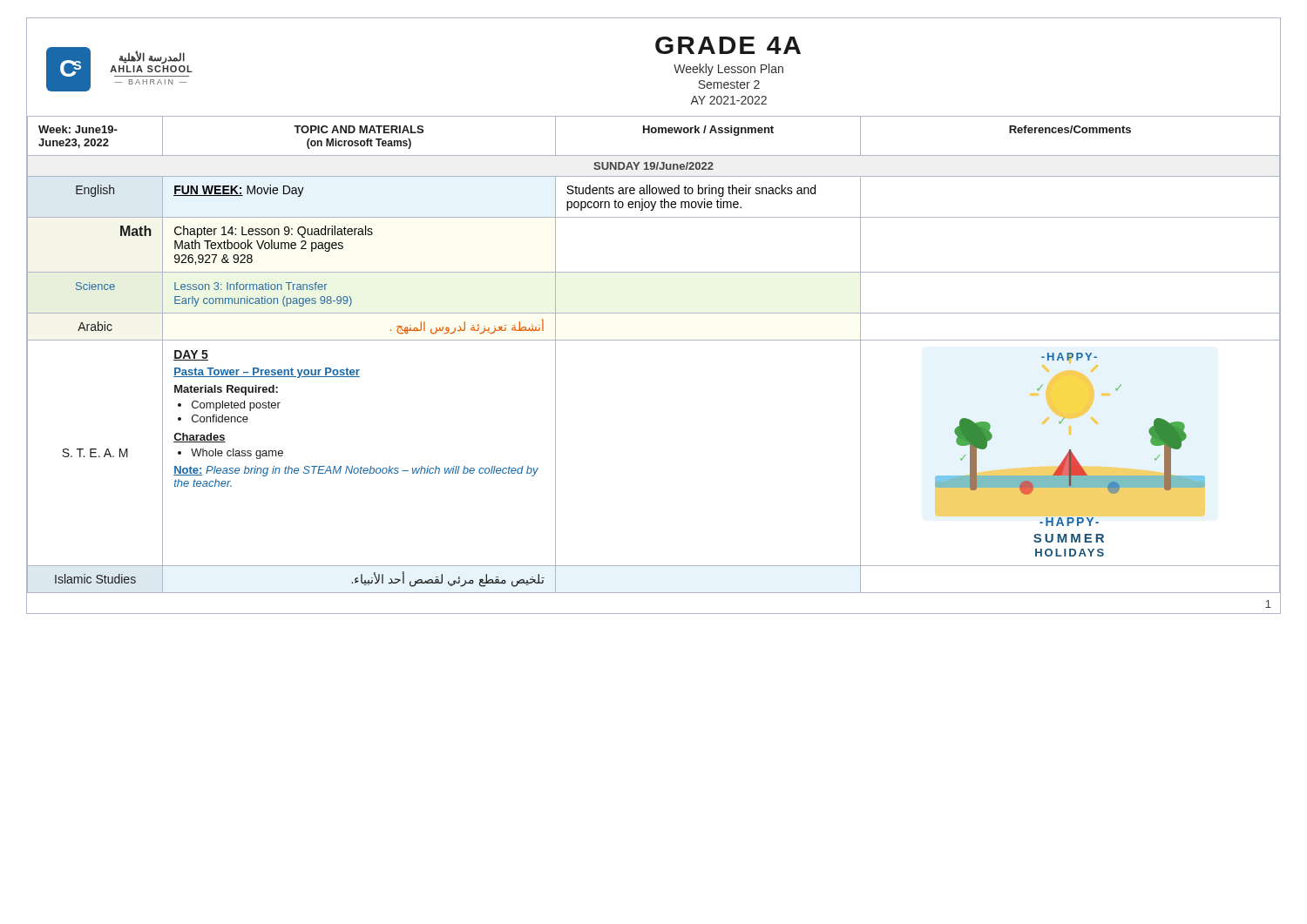Find the table that mentions "FUN WEEK: Movie Day"
The width and height of the screenshot is (1307, 924).
(654, 355)
